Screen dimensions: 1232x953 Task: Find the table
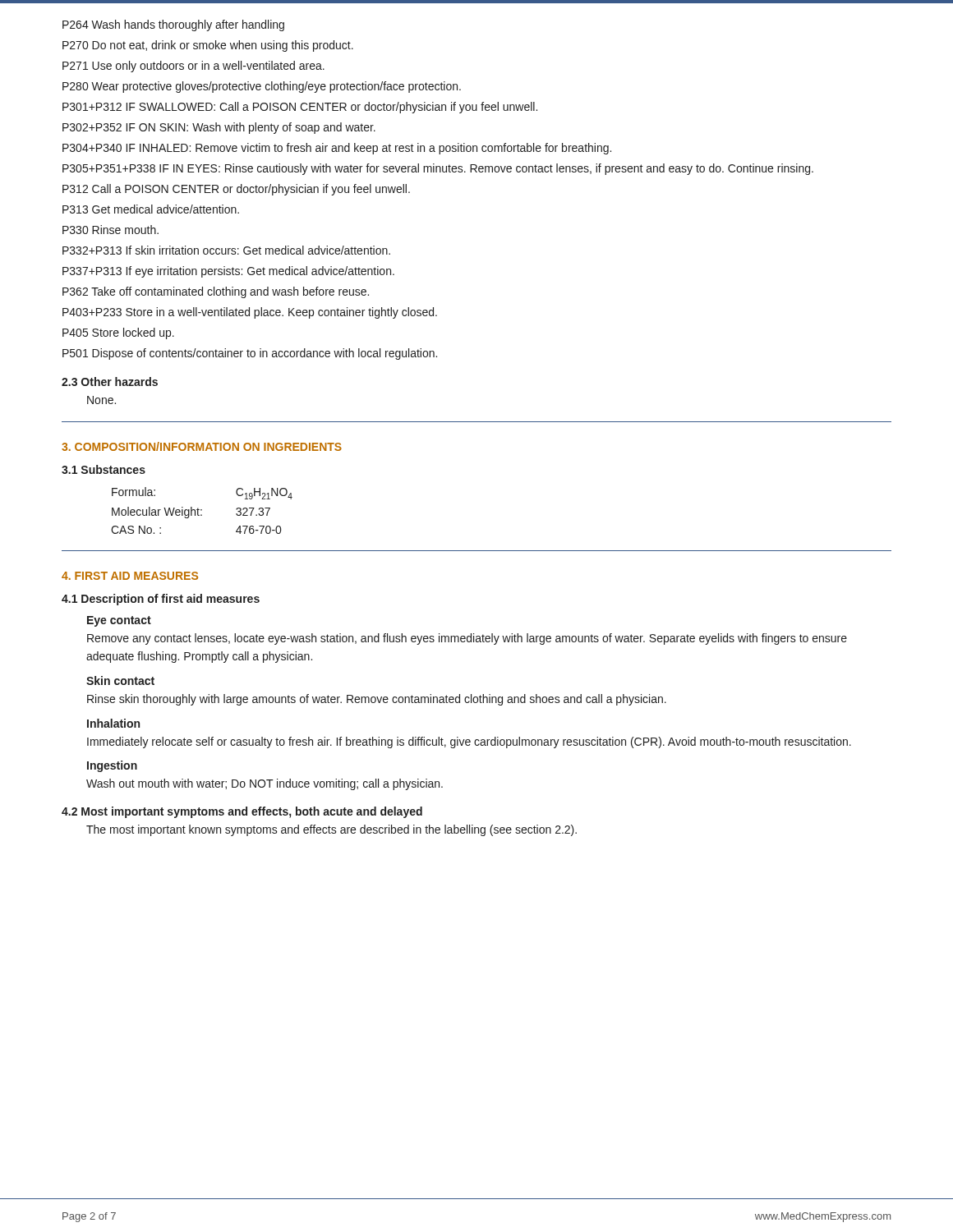point(489,511)
